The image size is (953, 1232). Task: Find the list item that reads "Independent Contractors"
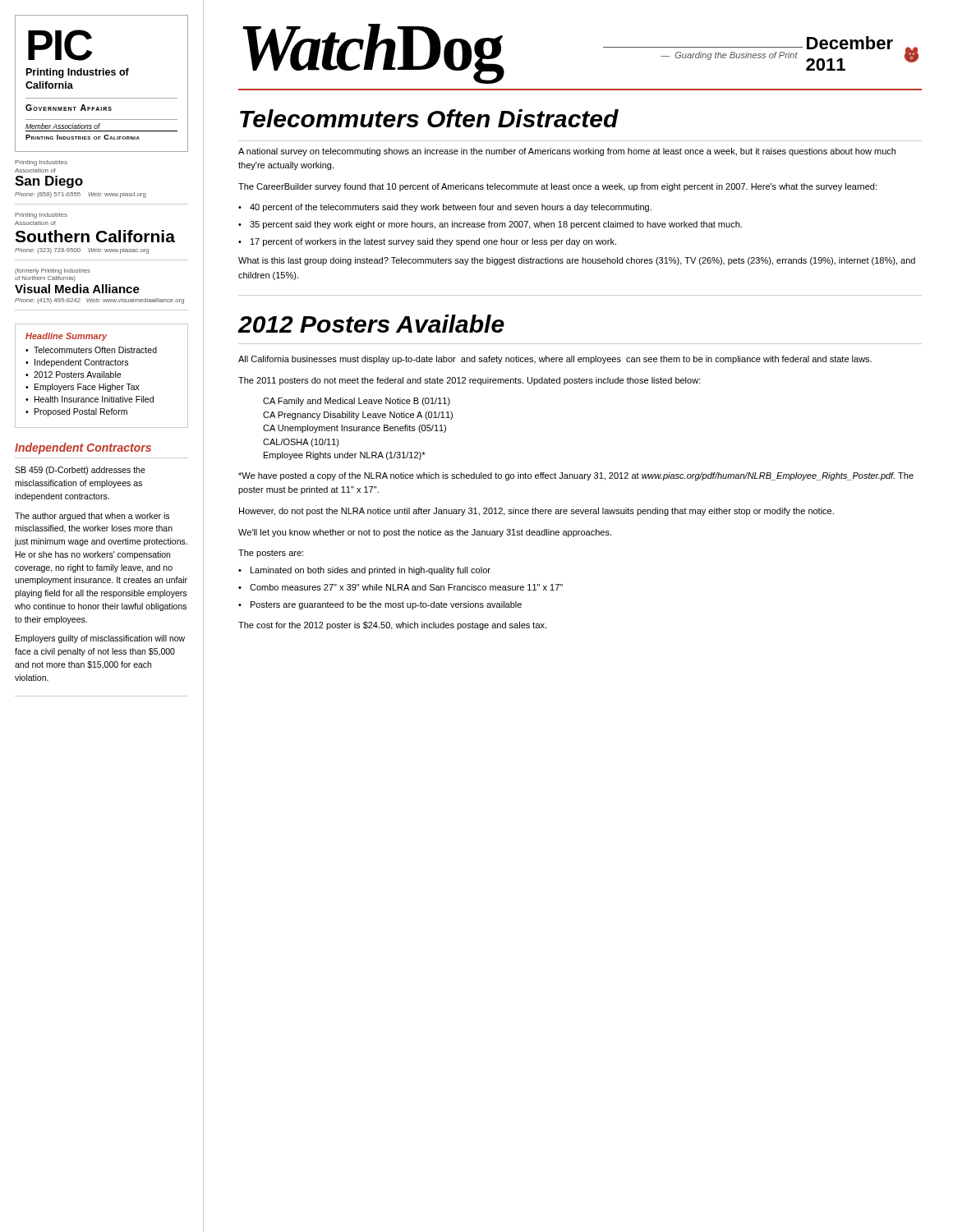[81, 363]
